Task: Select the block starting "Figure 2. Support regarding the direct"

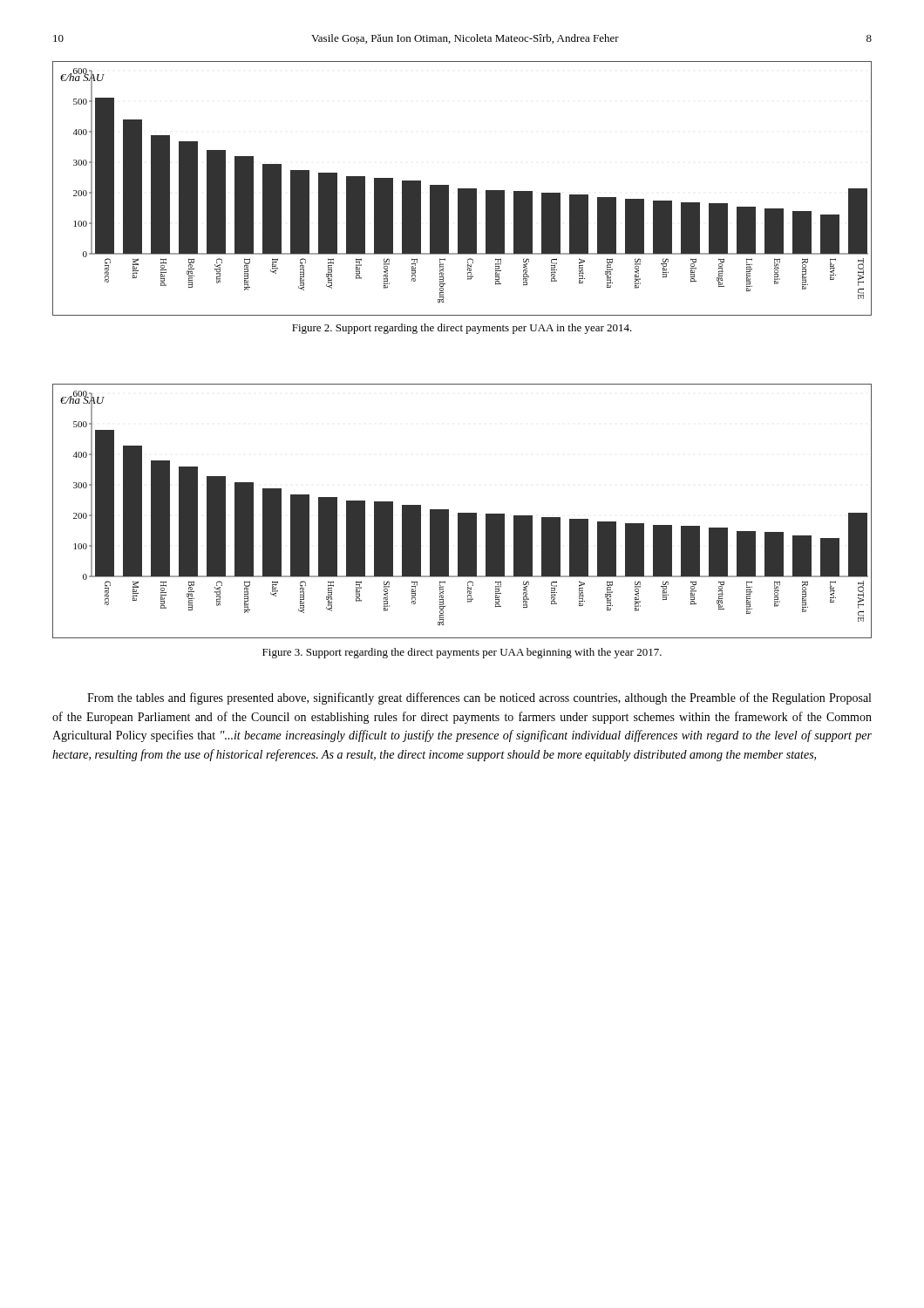Action: pyautogui.click(x=462, y=327)
